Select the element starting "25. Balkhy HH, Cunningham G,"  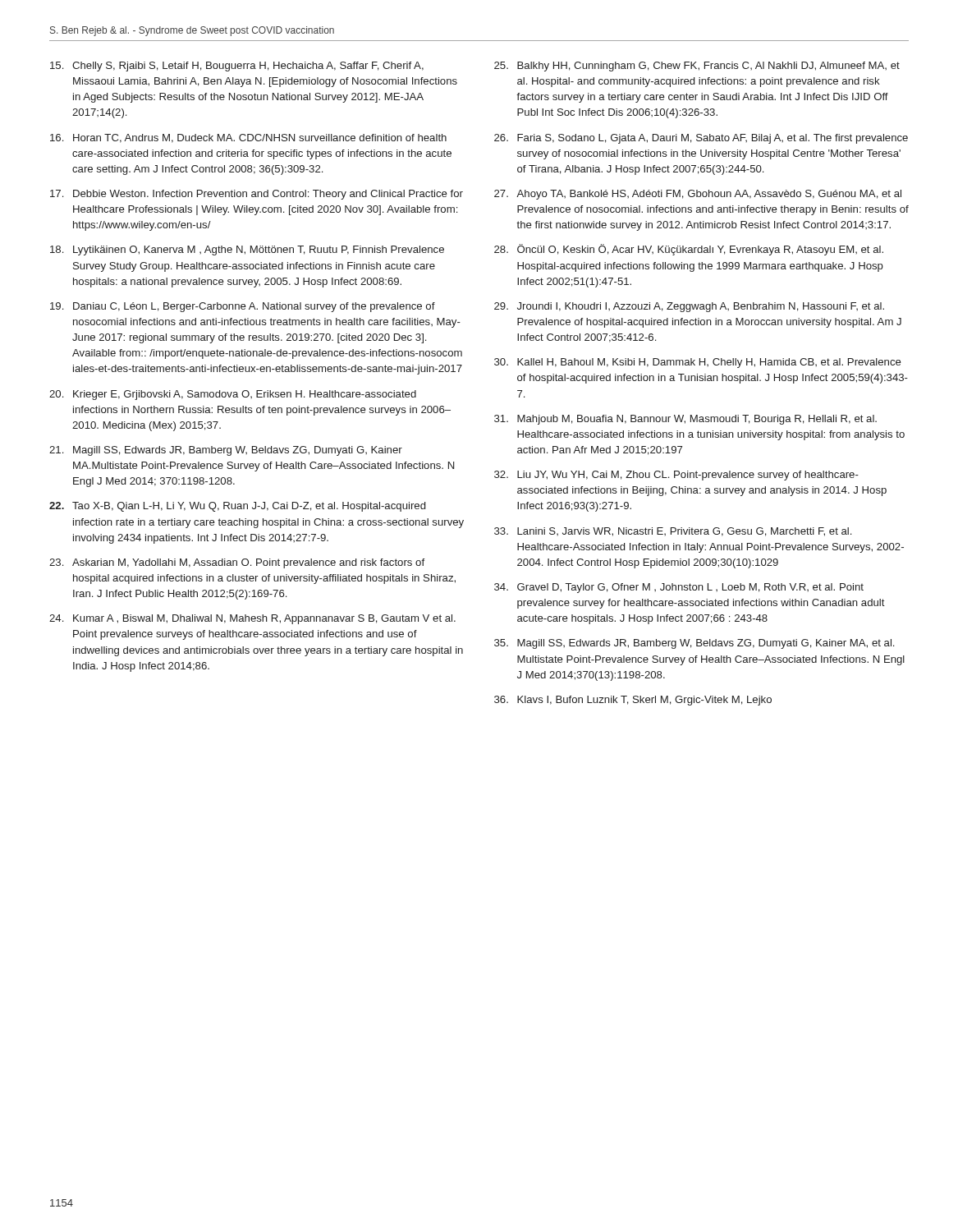[x=701, y=89]
